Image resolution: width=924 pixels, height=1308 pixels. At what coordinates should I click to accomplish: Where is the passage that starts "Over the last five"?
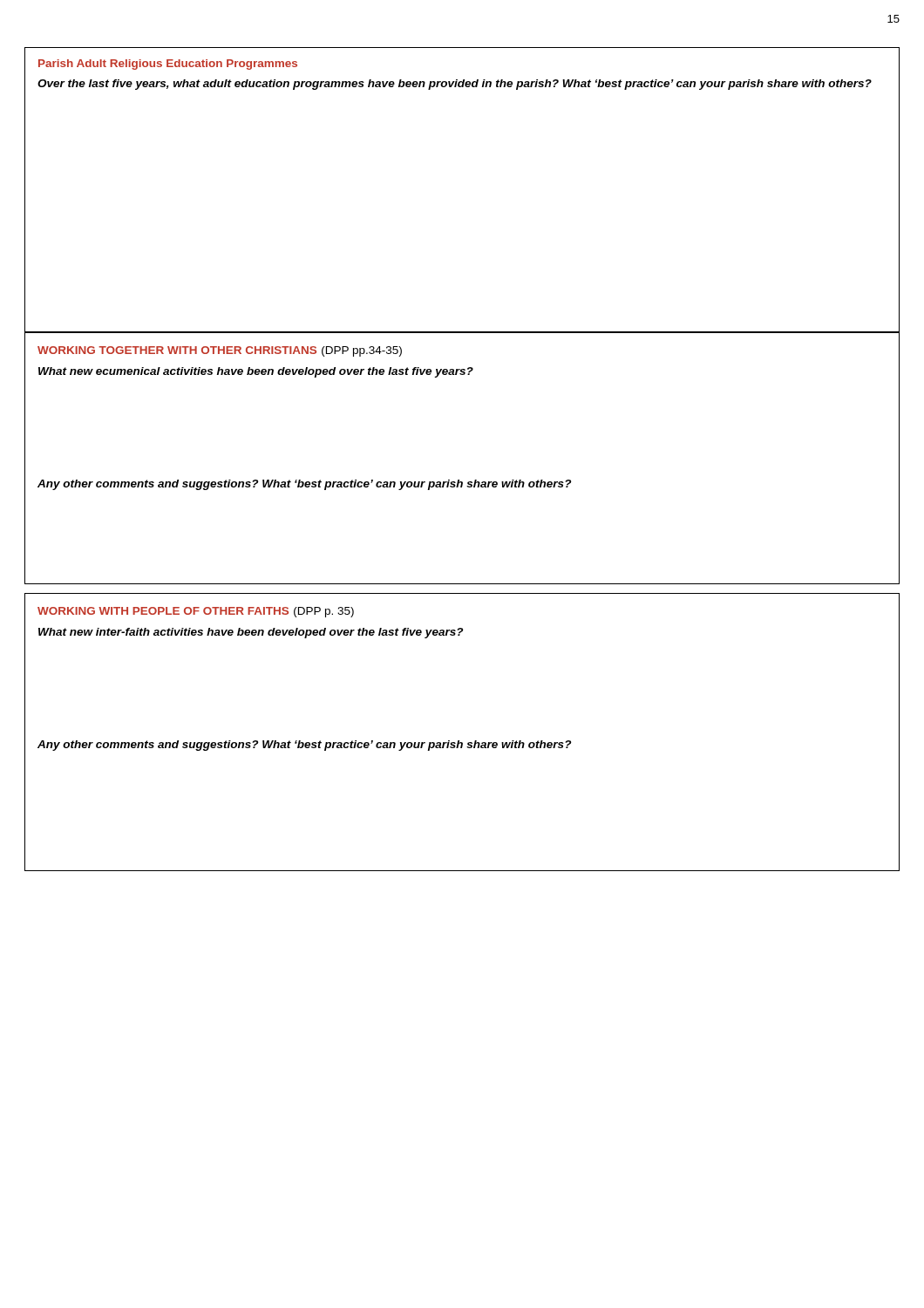coord(455,83)
